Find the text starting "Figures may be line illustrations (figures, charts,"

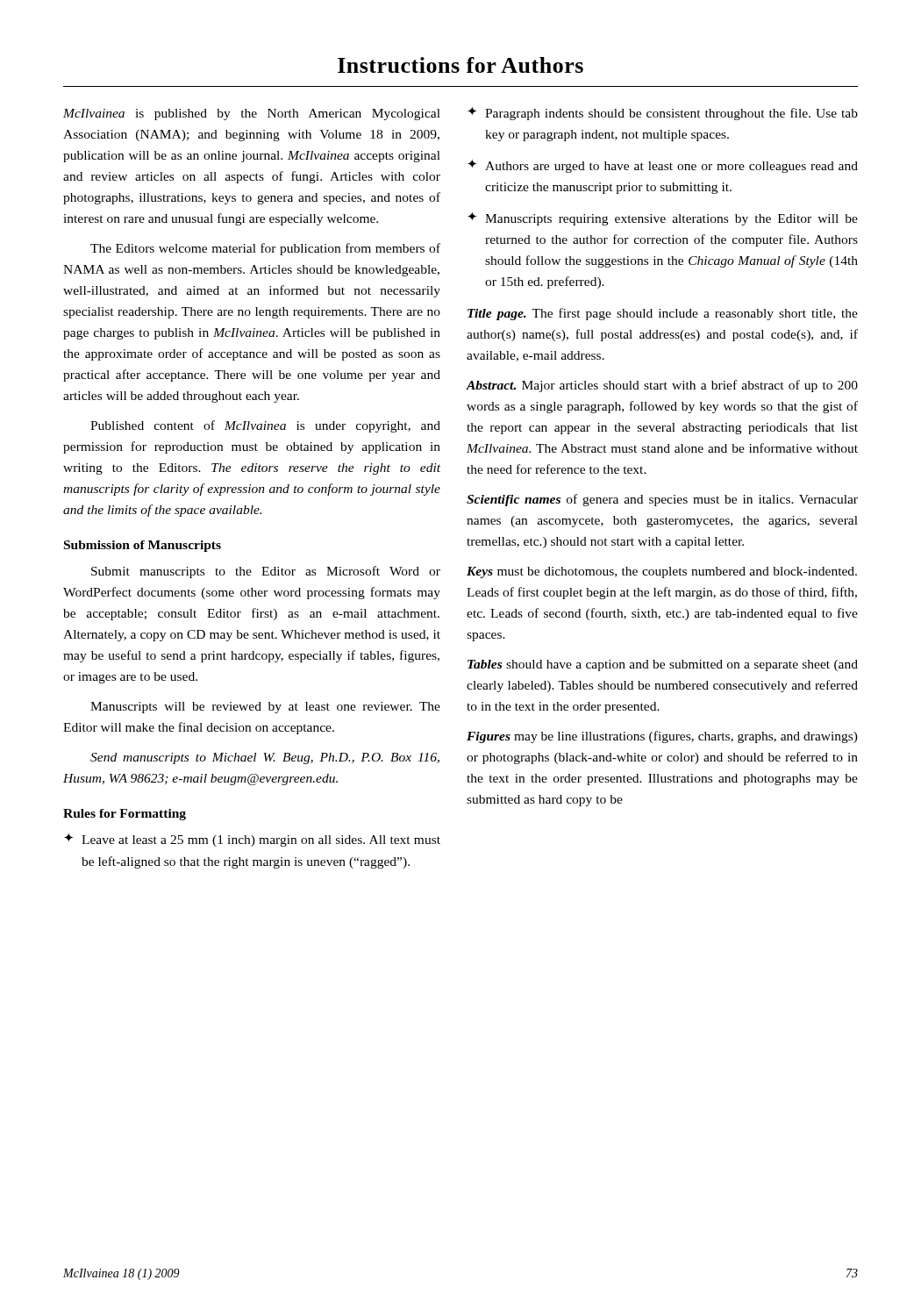click(x=662, y=768)
